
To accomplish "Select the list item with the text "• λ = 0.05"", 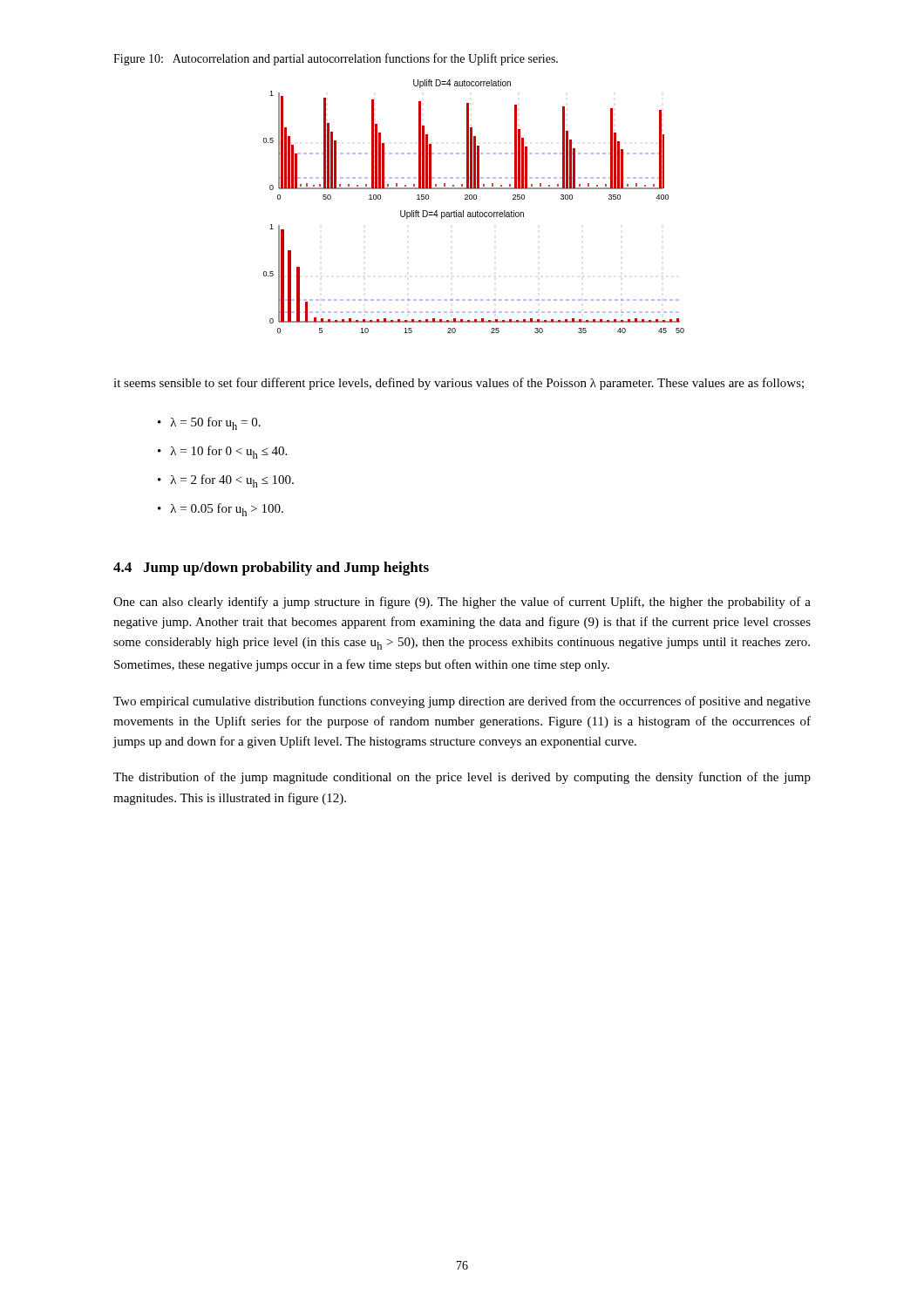I will pyautogui.click(x=220, y=509).
